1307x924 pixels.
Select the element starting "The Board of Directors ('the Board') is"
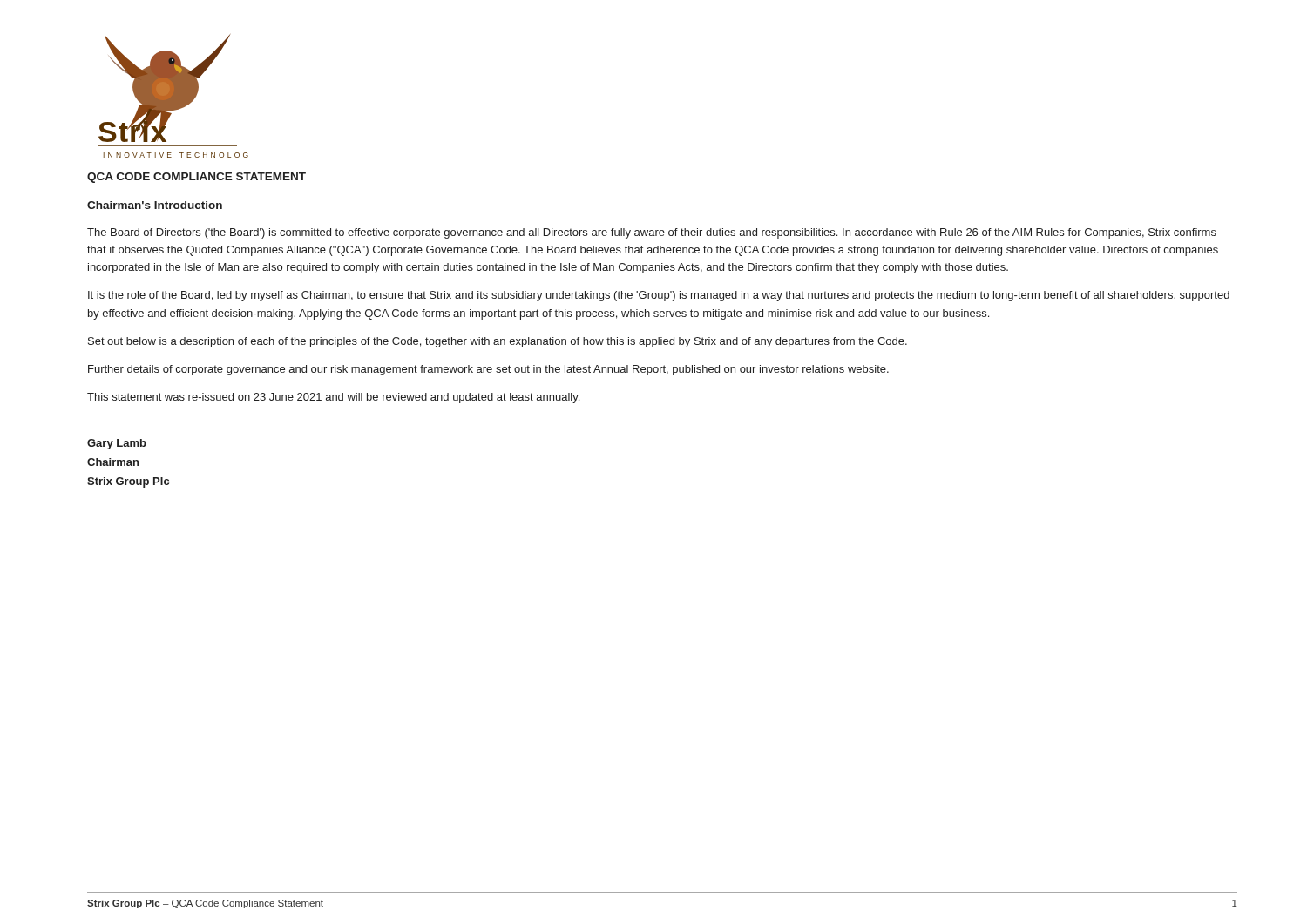653,250
